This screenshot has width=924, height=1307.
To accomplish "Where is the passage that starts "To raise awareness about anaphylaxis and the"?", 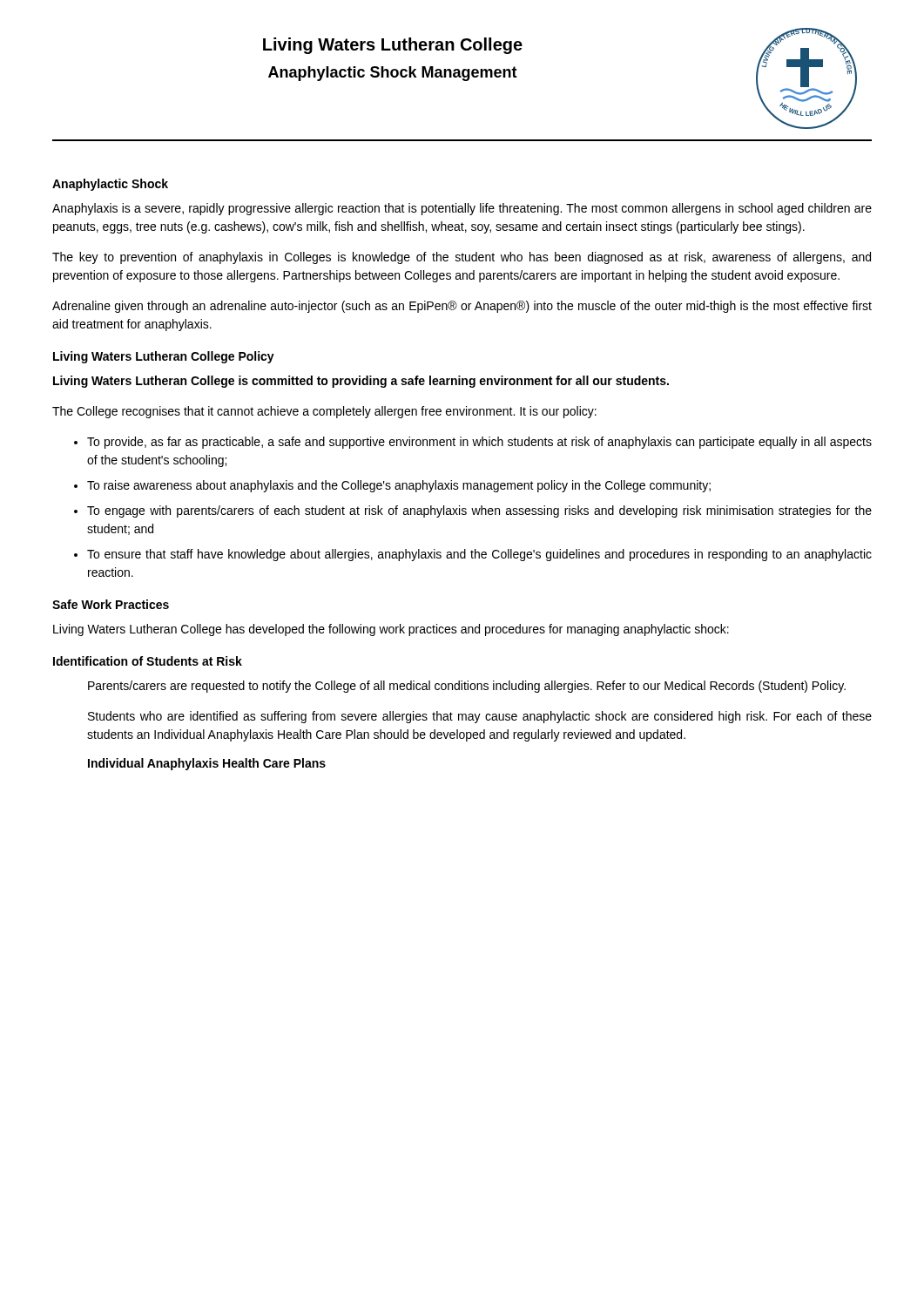I will point(399,485).
